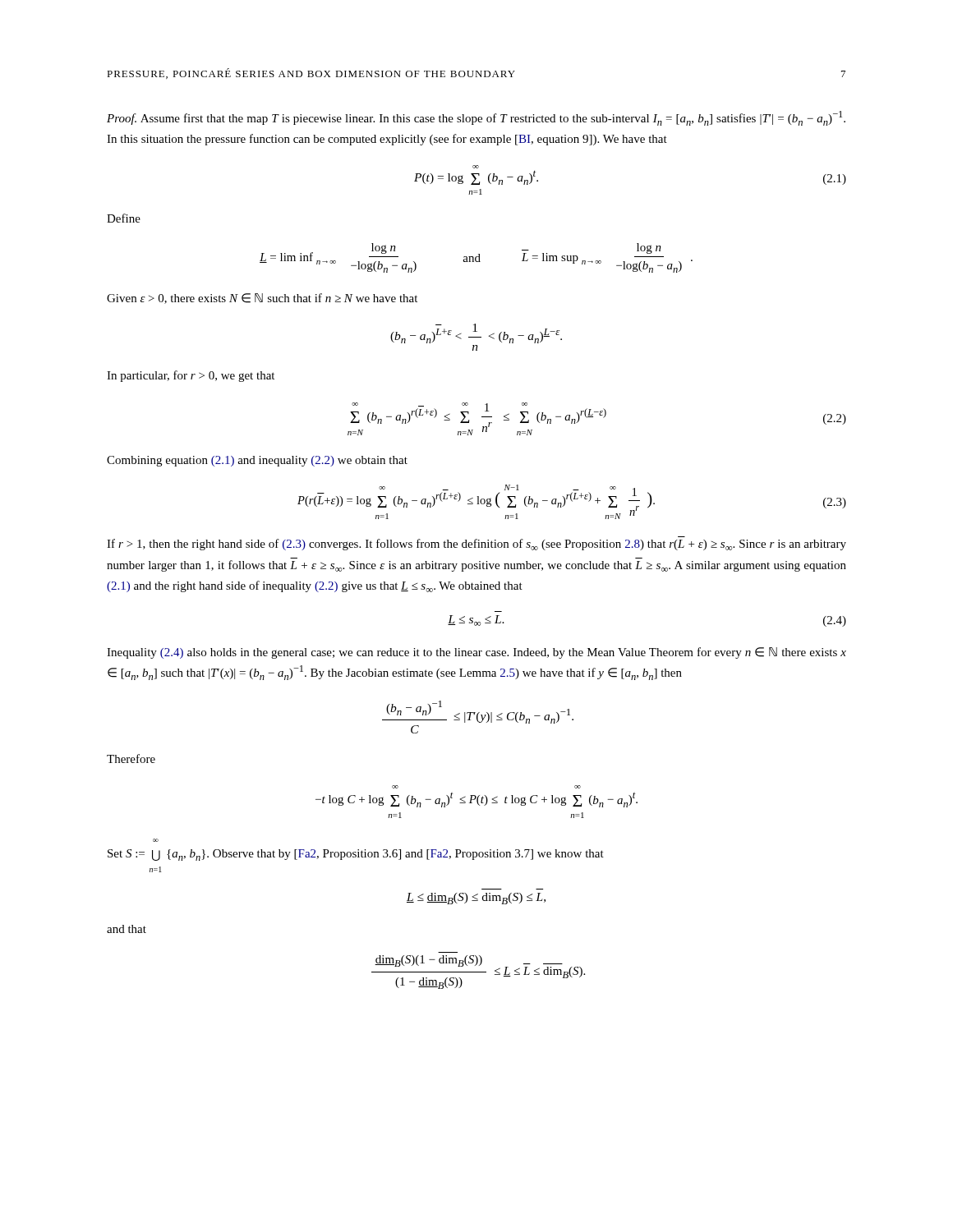Locate the passage starting "If r > 1, then the right"
The width and height of the screenshot is (953, 1232).
click(x=476, y=566)
